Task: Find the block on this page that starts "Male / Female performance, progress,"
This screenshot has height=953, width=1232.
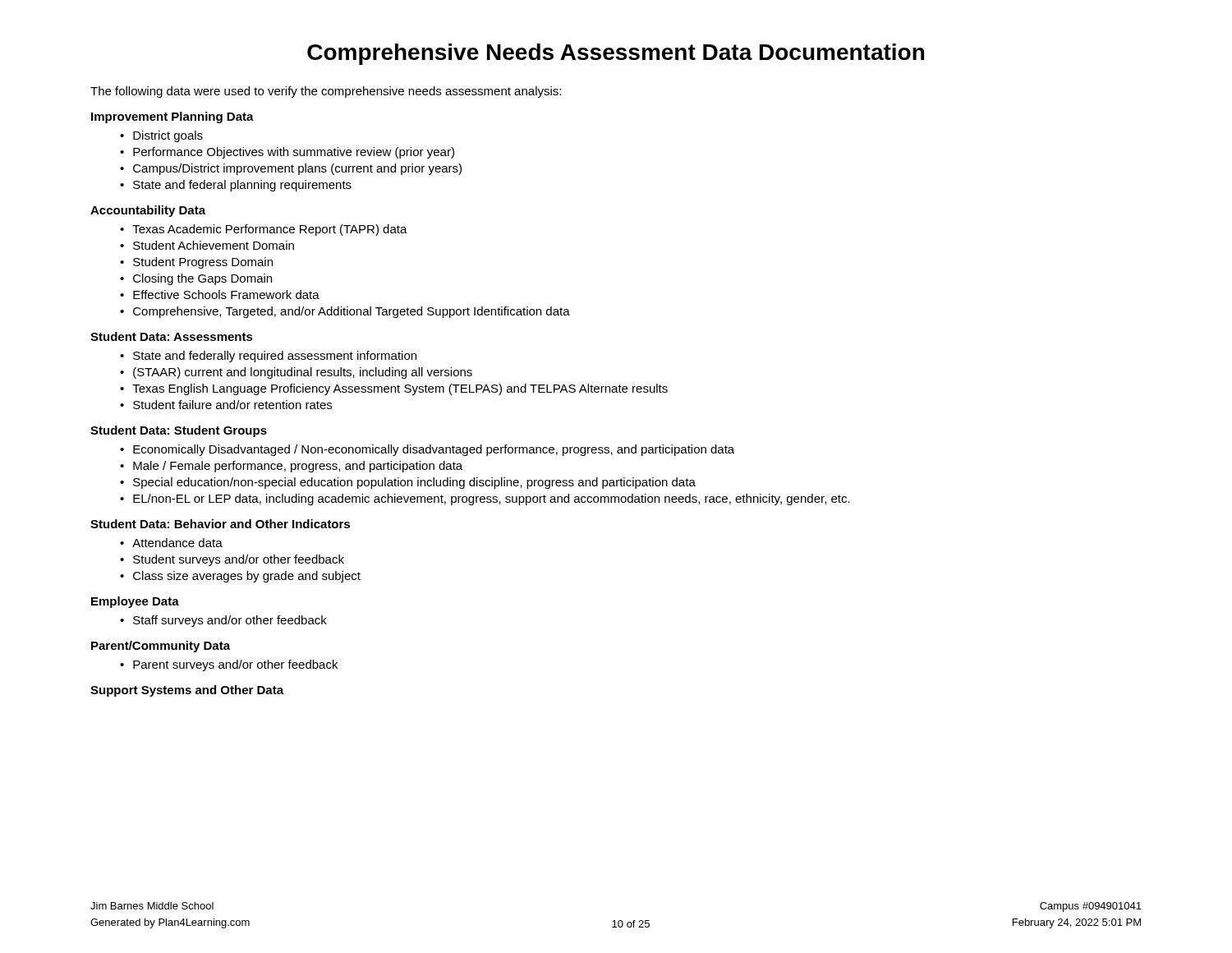Action: (x=297, y=465)
